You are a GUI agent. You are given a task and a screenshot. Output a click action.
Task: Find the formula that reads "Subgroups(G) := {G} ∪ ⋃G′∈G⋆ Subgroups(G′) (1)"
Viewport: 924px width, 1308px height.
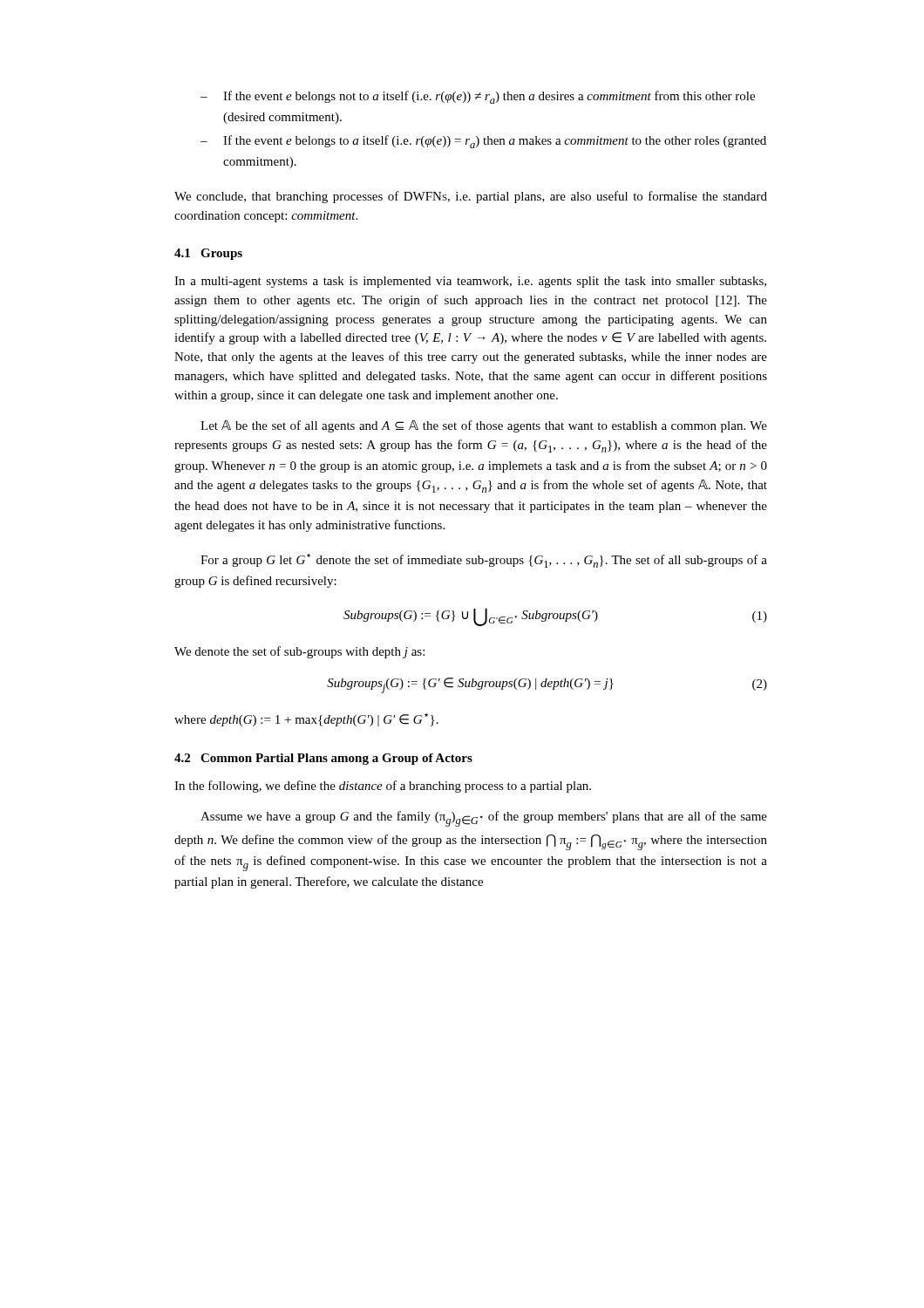tap(471, 617)
